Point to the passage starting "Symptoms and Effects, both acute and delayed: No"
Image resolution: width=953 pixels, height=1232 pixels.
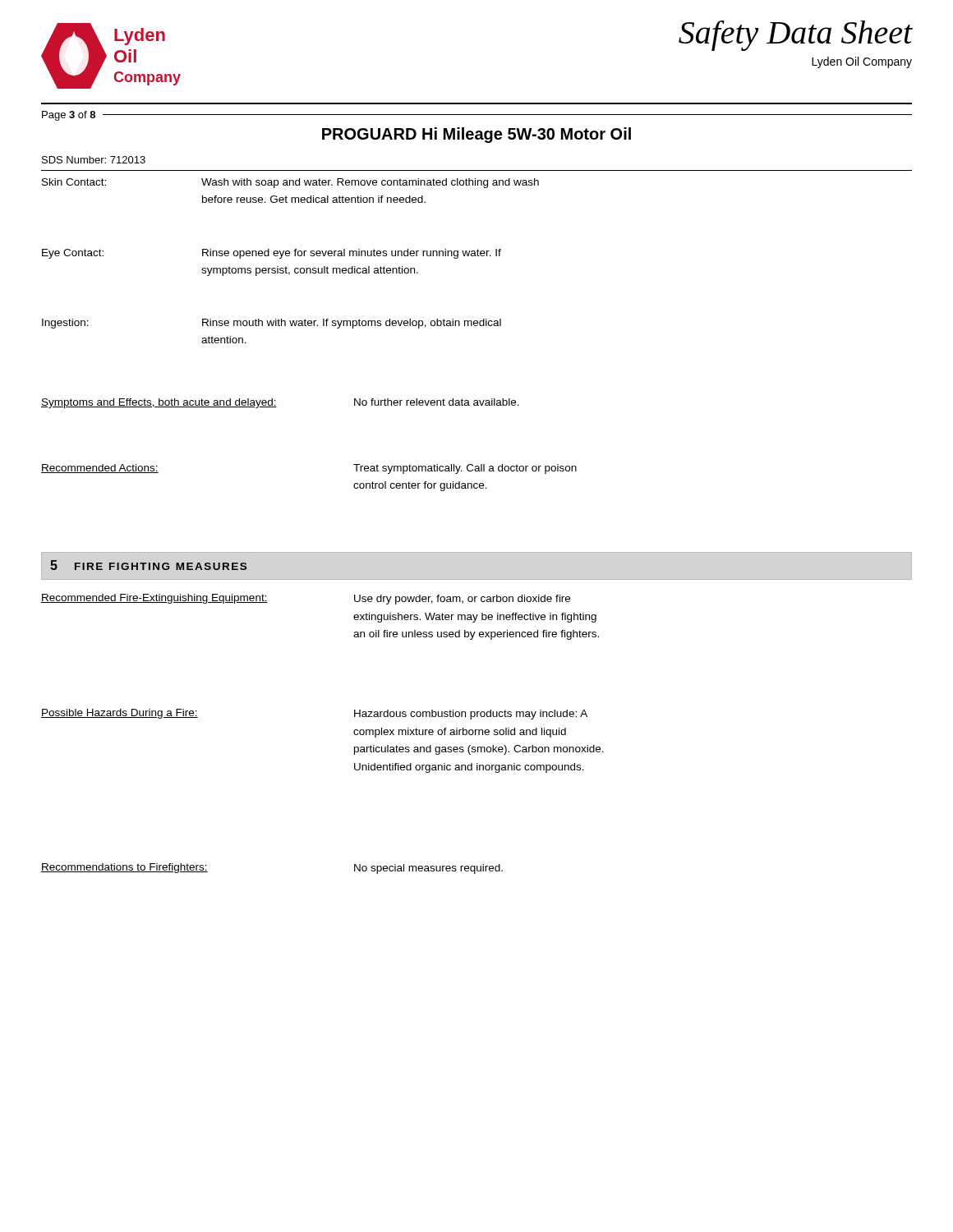[476, 403]
